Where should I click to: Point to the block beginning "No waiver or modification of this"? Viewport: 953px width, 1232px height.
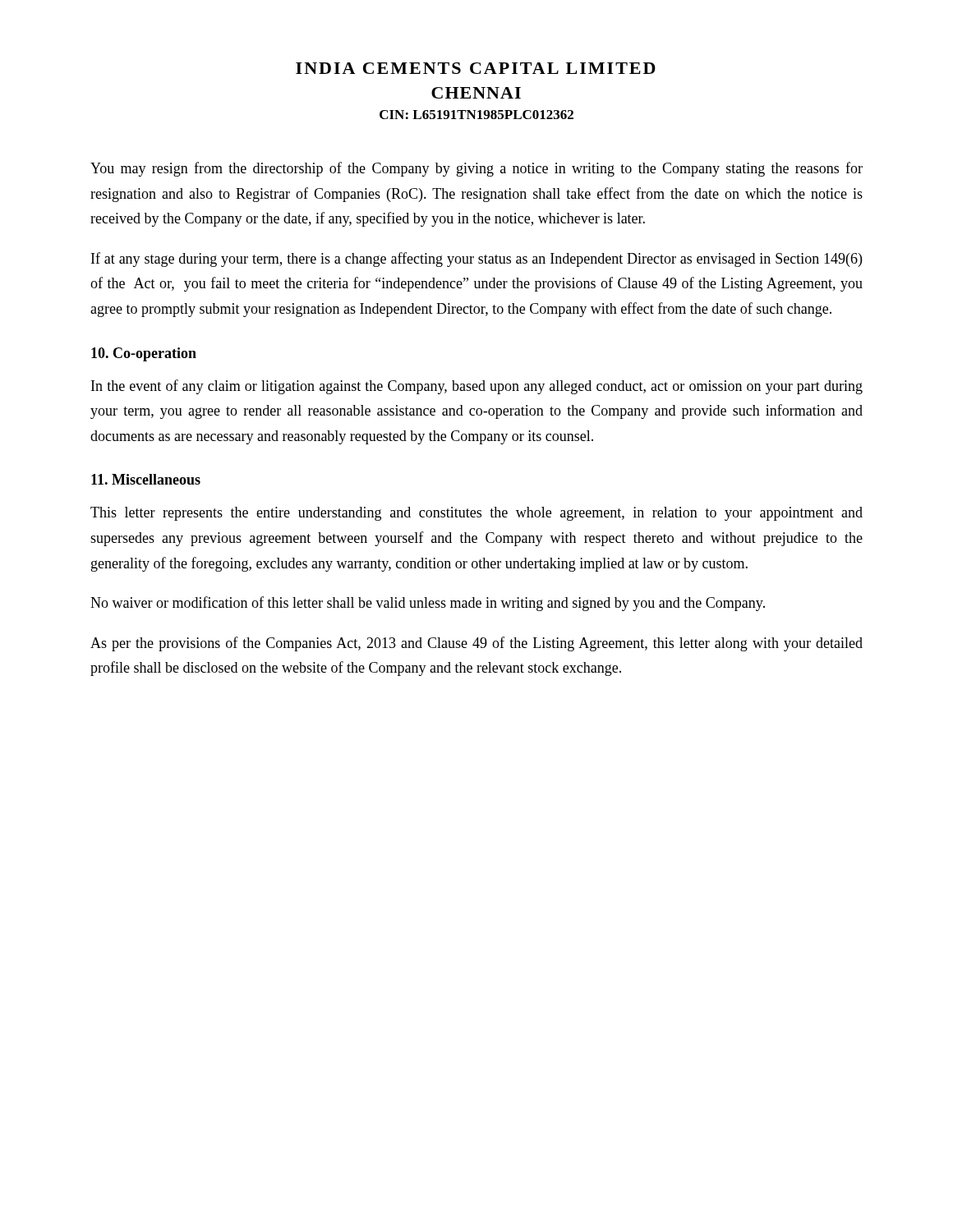[428, 603]
